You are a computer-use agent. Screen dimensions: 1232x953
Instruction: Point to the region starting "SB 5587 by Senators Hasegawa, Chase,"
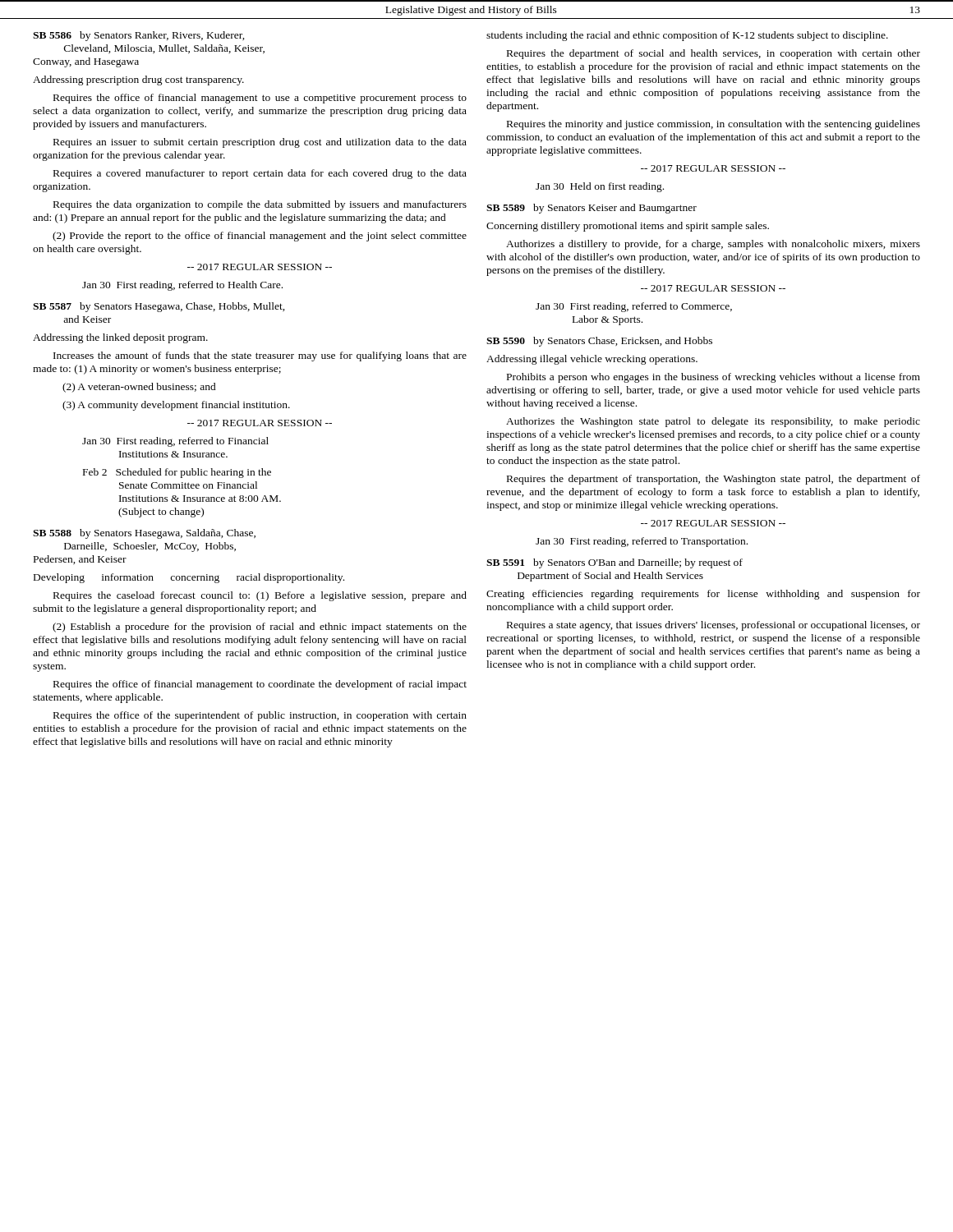tap(250, 409)
